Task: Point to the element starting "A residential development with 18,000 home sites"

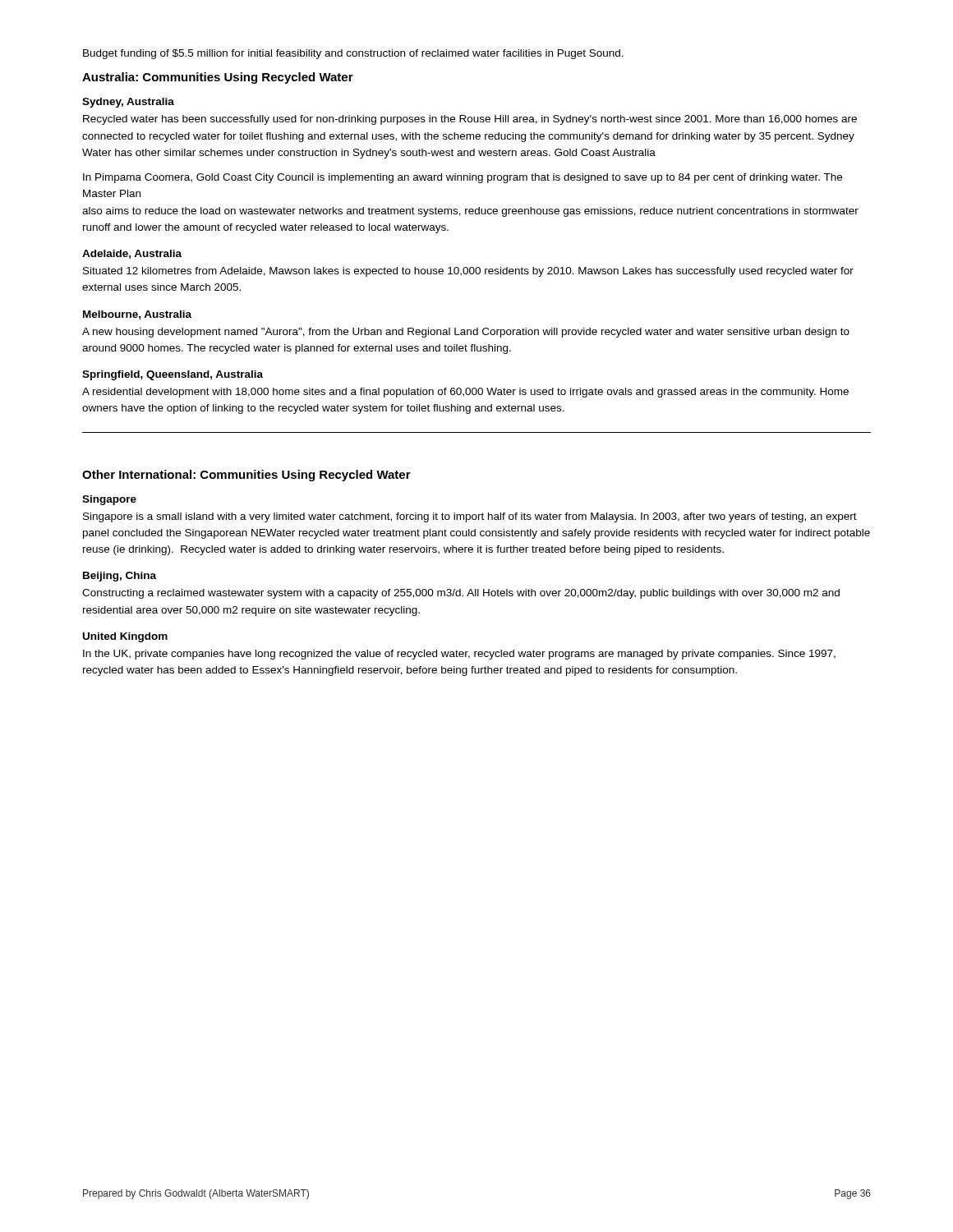Action: 466,400
